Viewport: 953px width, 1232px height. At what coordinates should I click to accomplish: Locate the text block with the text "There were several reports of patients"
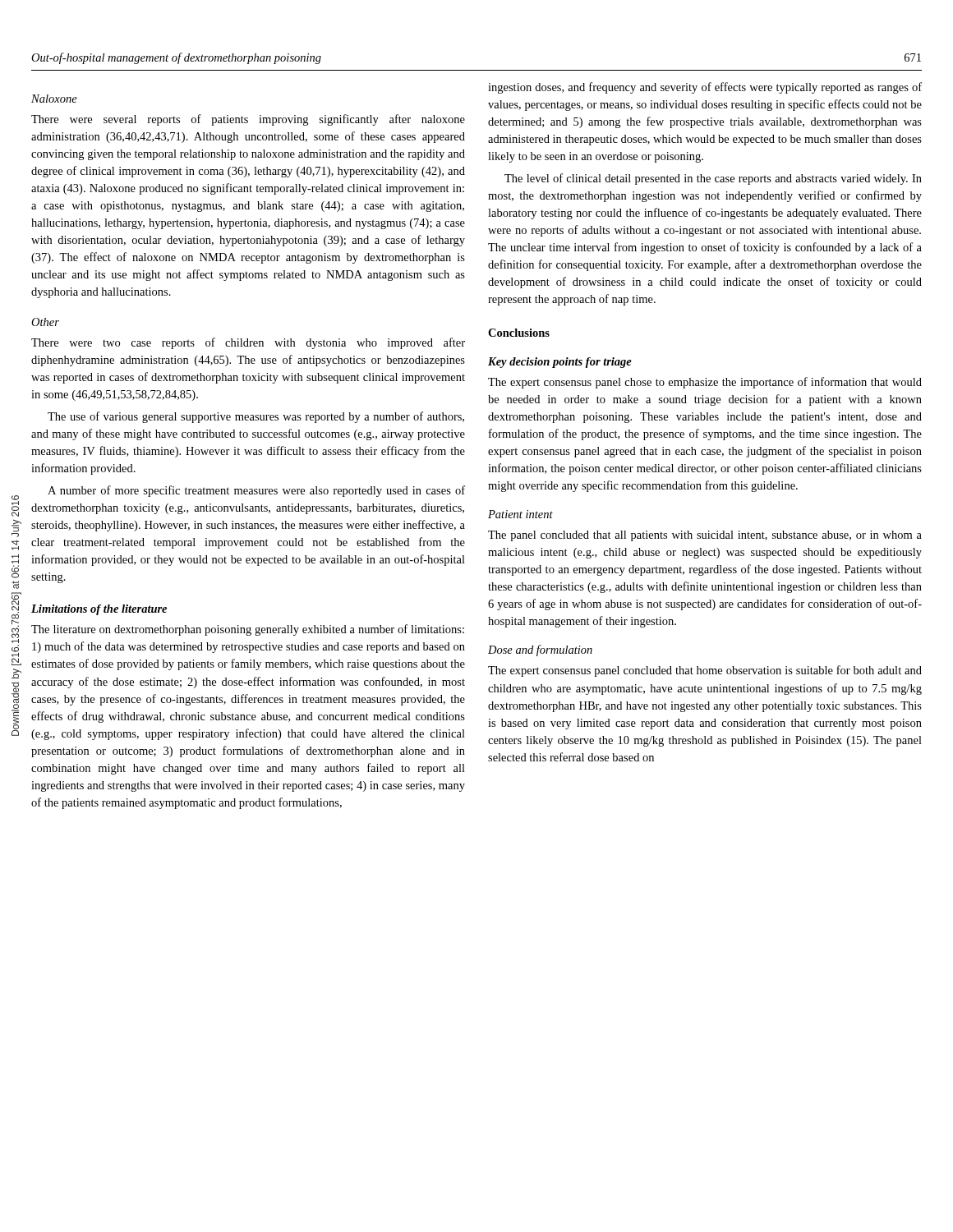tap(248, 206)
